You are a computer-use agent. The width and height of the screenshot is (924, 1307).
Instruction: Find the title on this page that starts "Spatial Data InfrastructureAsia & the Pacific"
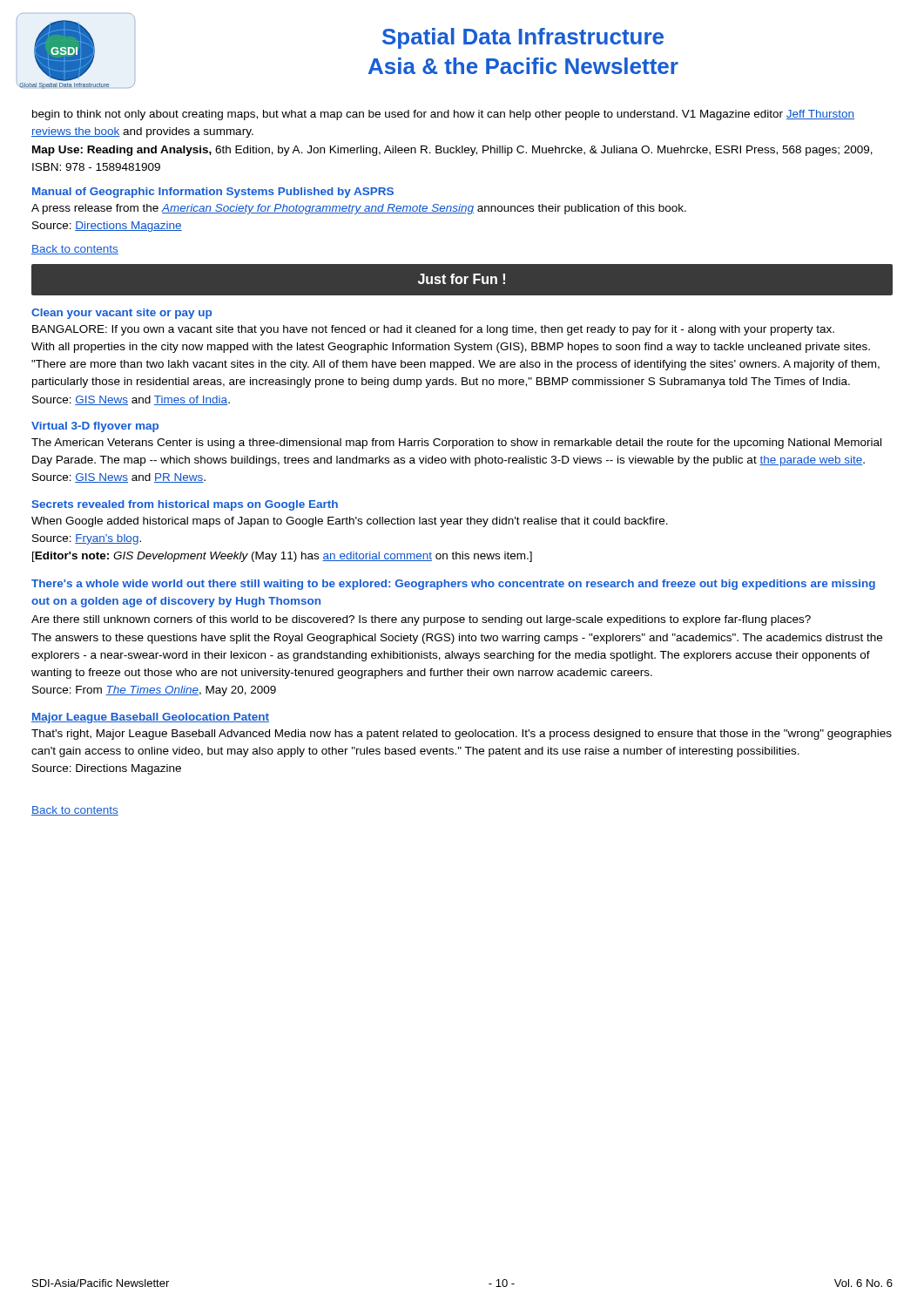(x=523, y=51)
